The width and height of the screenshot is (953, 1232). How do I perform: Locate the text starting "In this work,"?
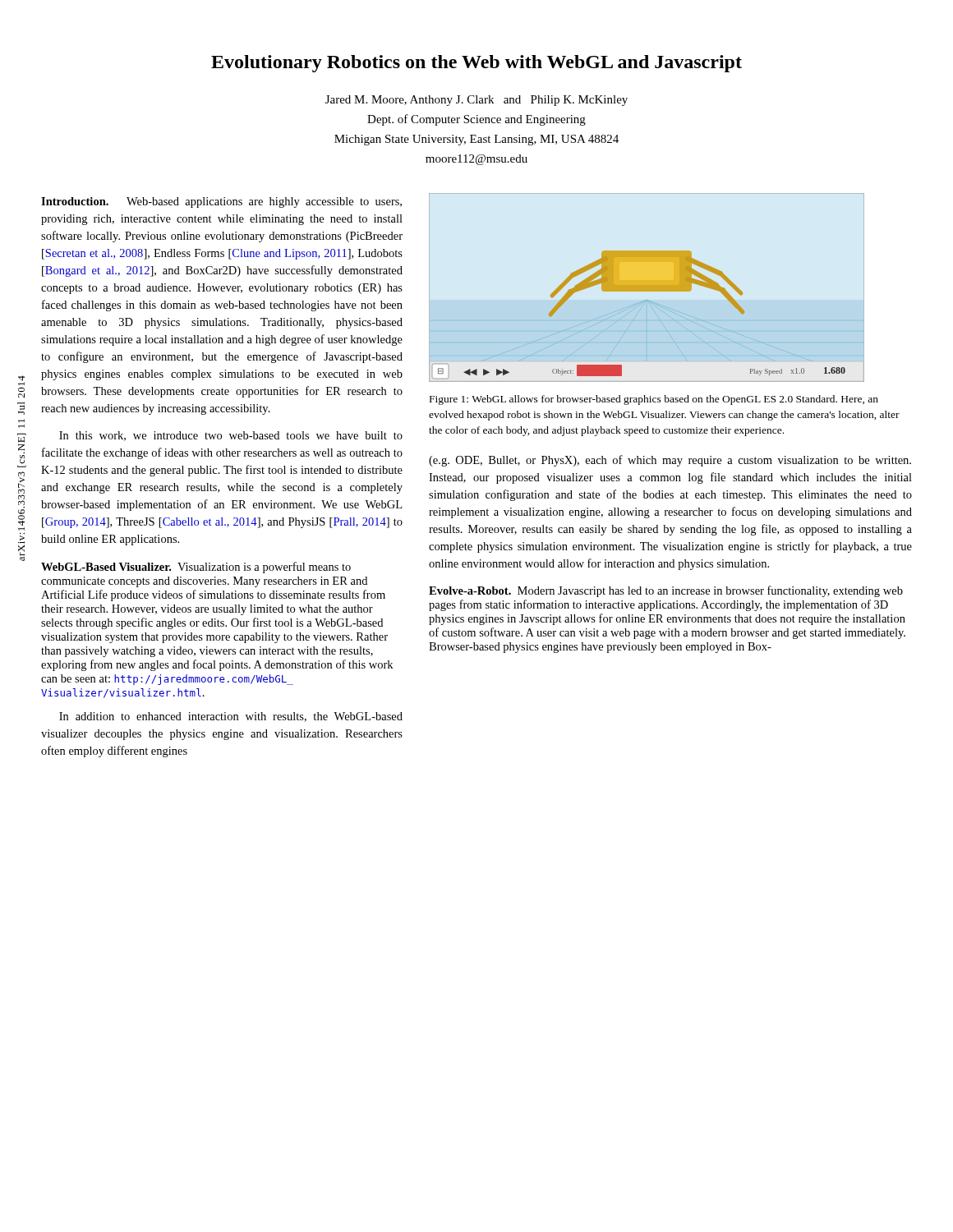[x=222, y=487]
